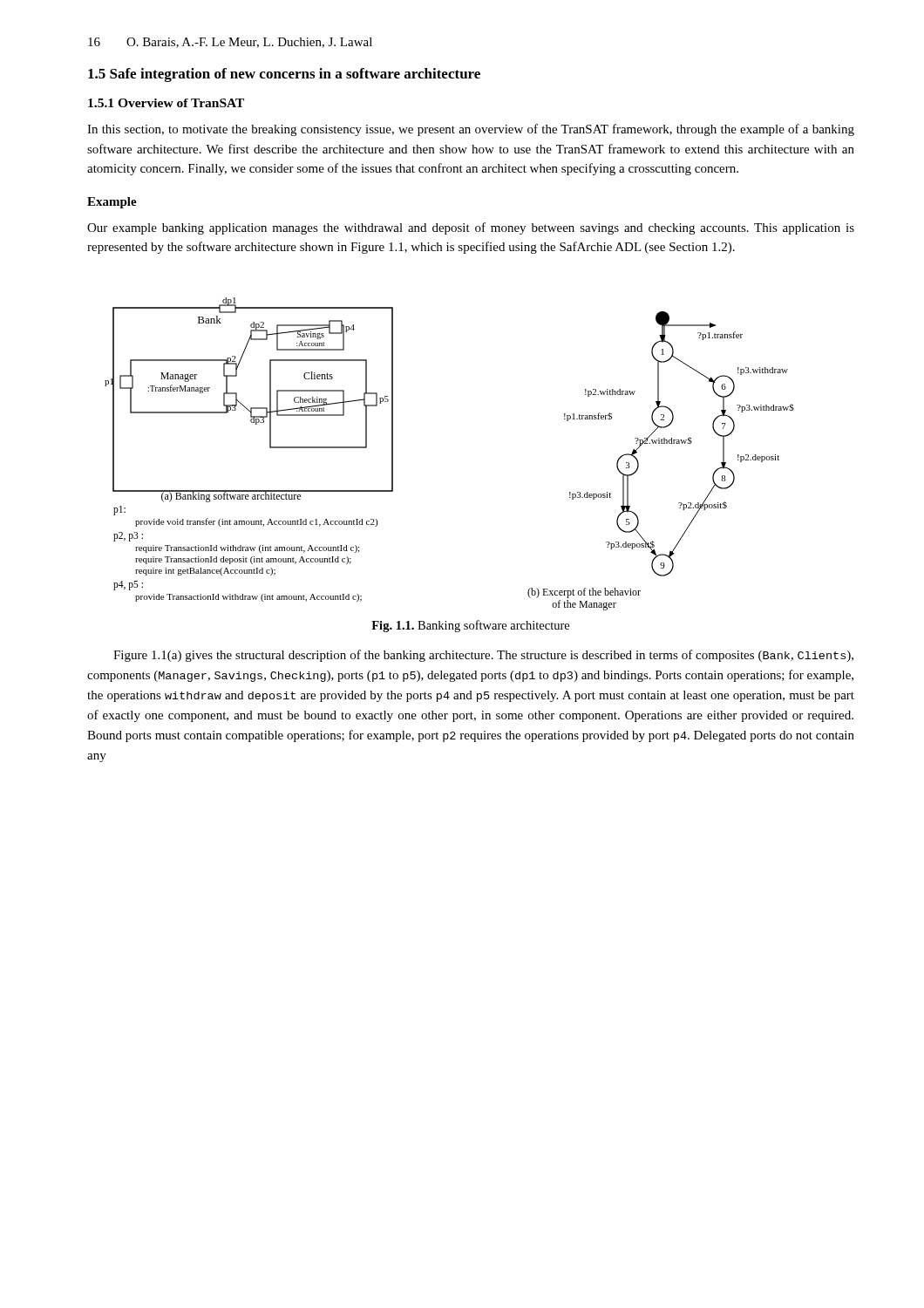Point to the block beginning "Figure 1.1(a) gives"
This screenshot has height=1308, width=924.
(x=471, y=705)
